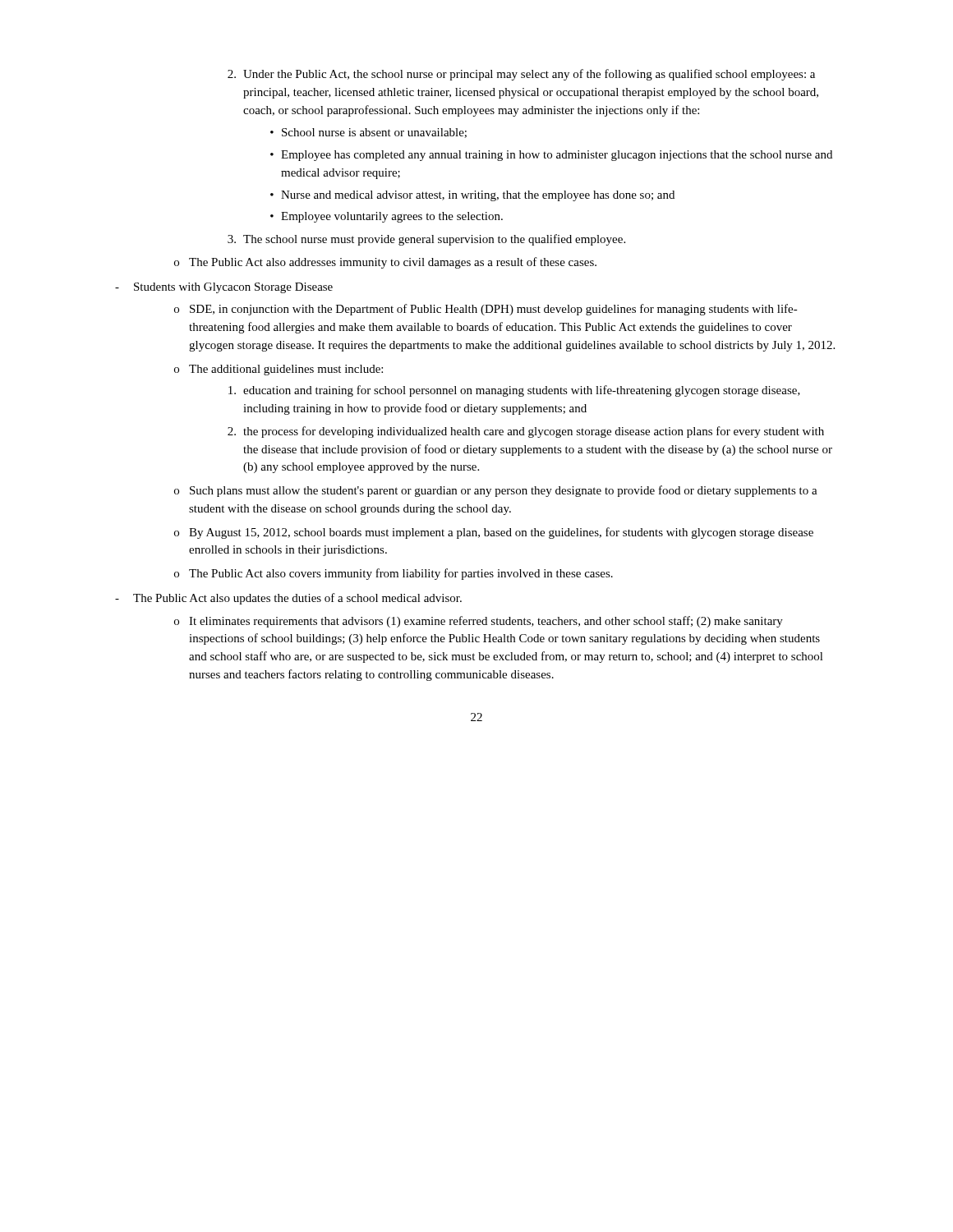This screenshot has height=1232, width=953.
Task: Select the region starting "• Nurse and"
Action: (469, 195)
